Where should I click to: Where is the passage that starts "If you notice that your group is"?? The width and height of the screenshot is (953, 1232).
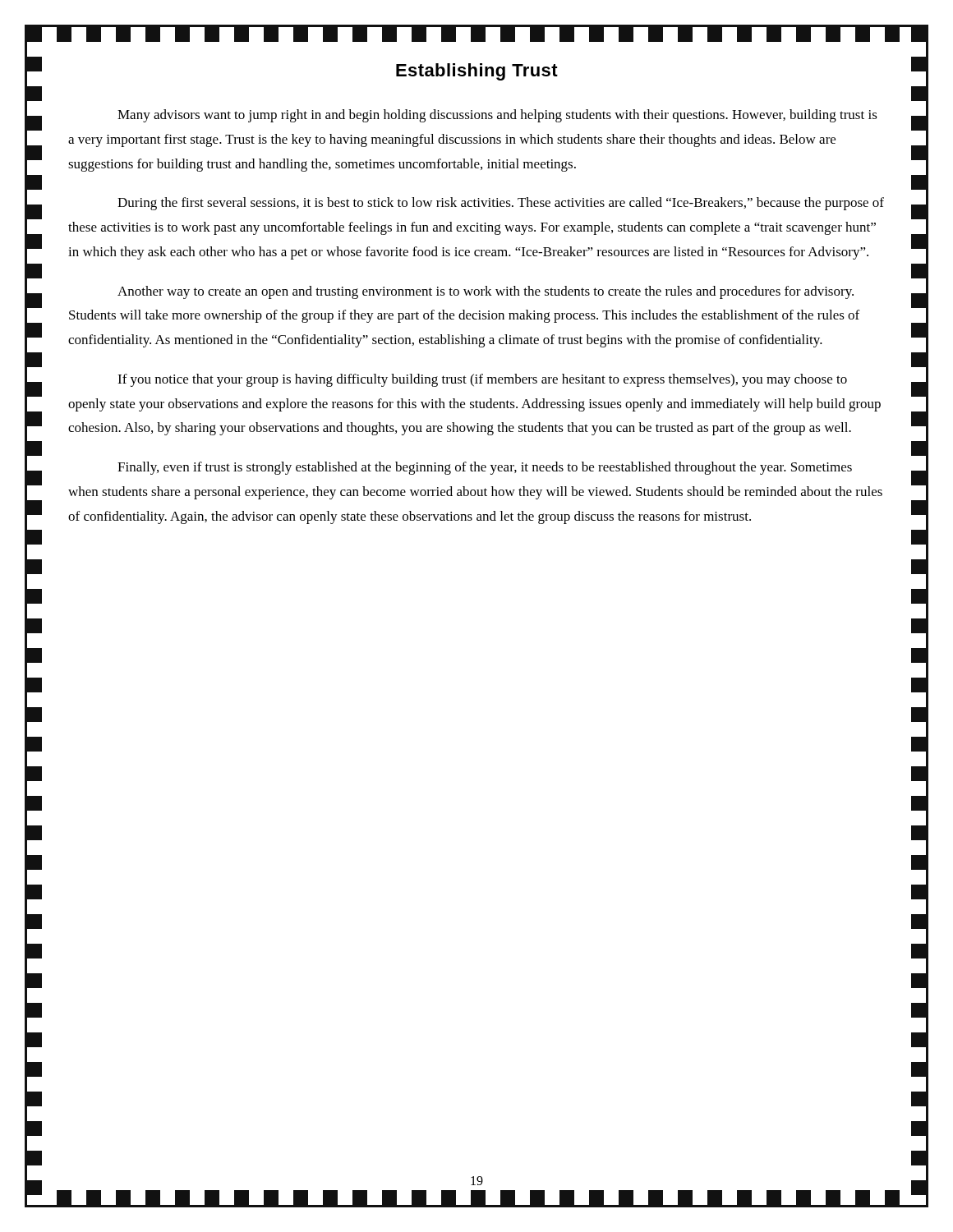475,403
